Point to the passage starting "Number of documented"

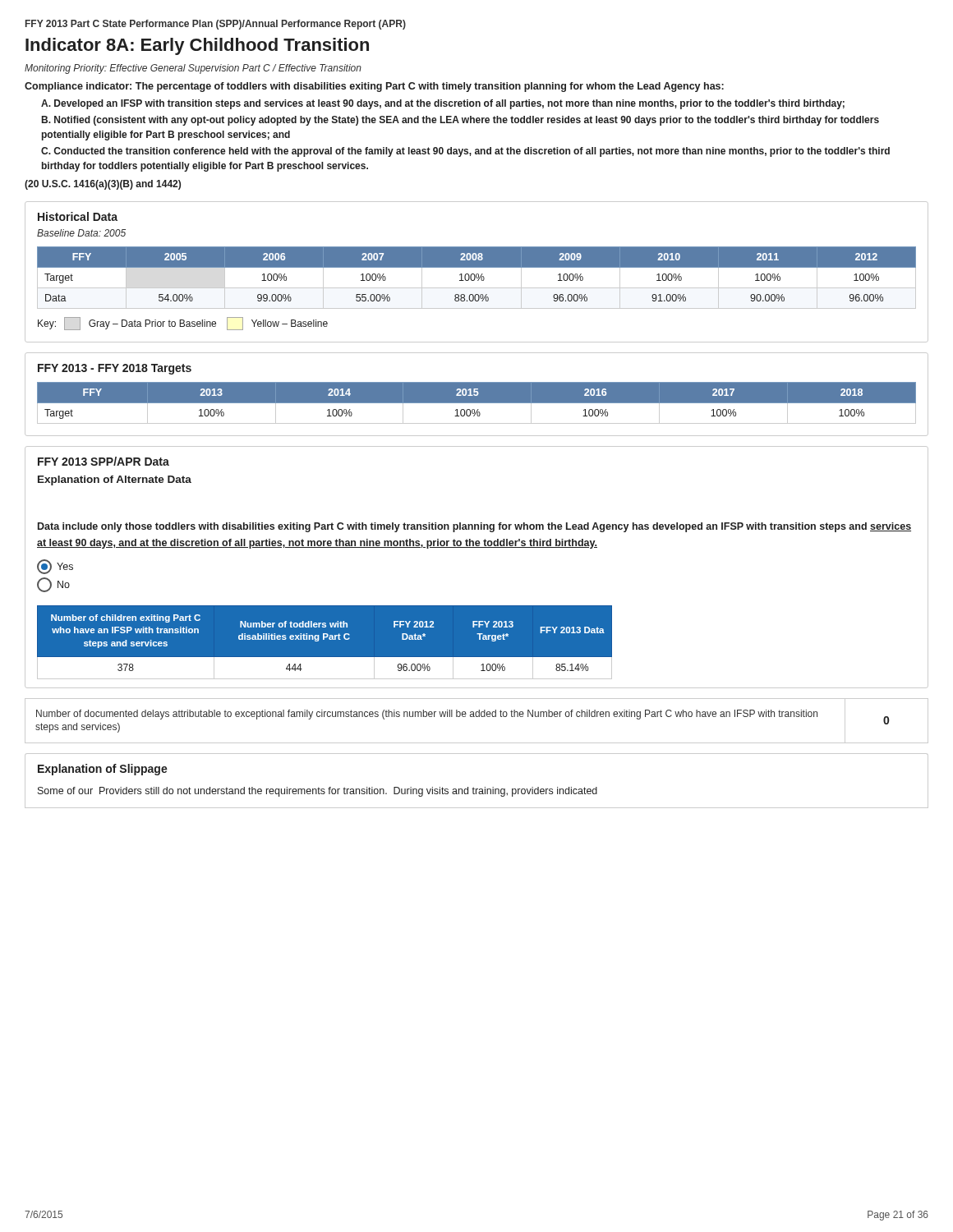[x=427, y=720]
